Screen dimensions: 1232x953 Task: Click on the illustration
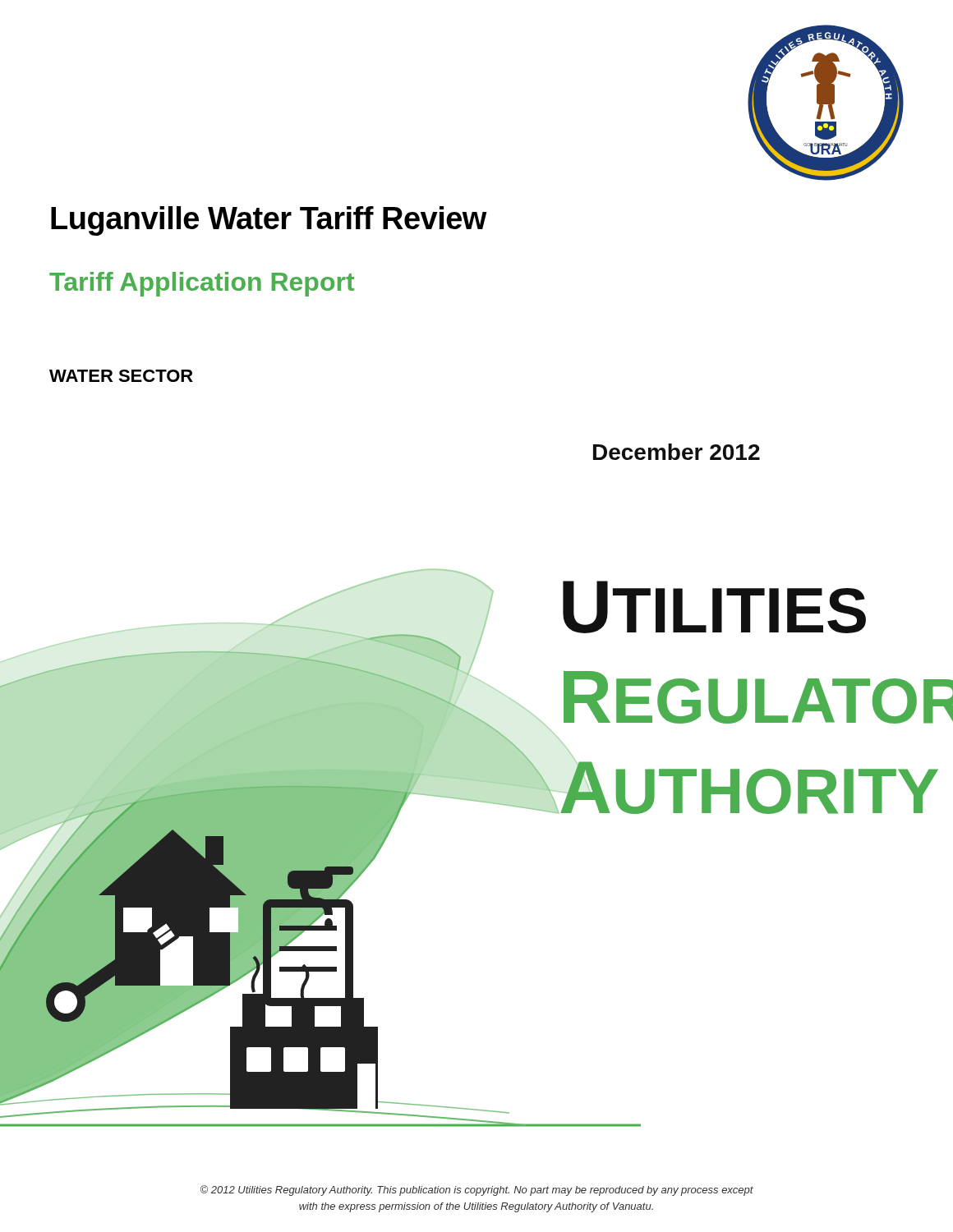click(x=476, y=784)
